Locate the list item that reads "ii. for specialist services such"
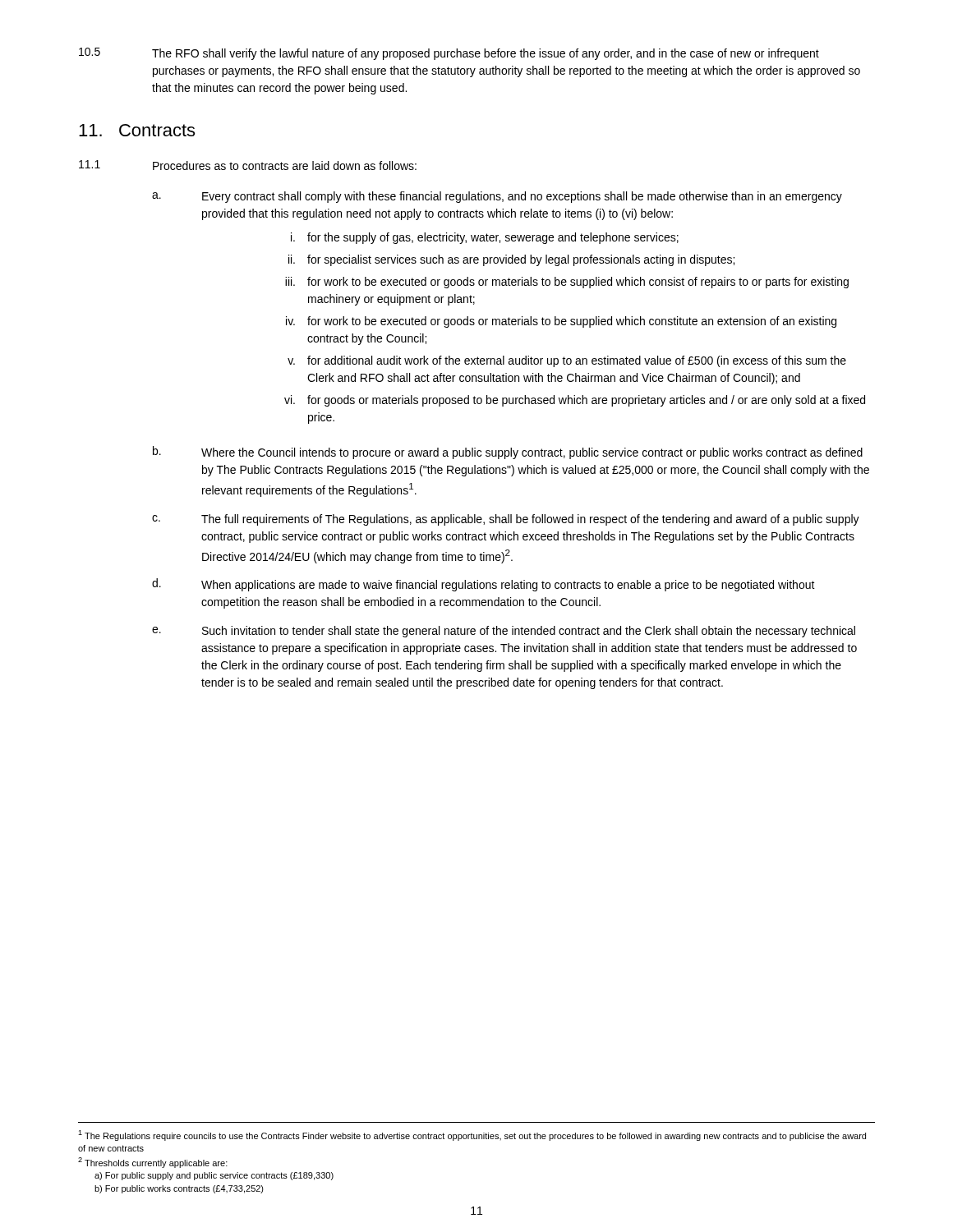The image size is (953, 1232). 563,260
